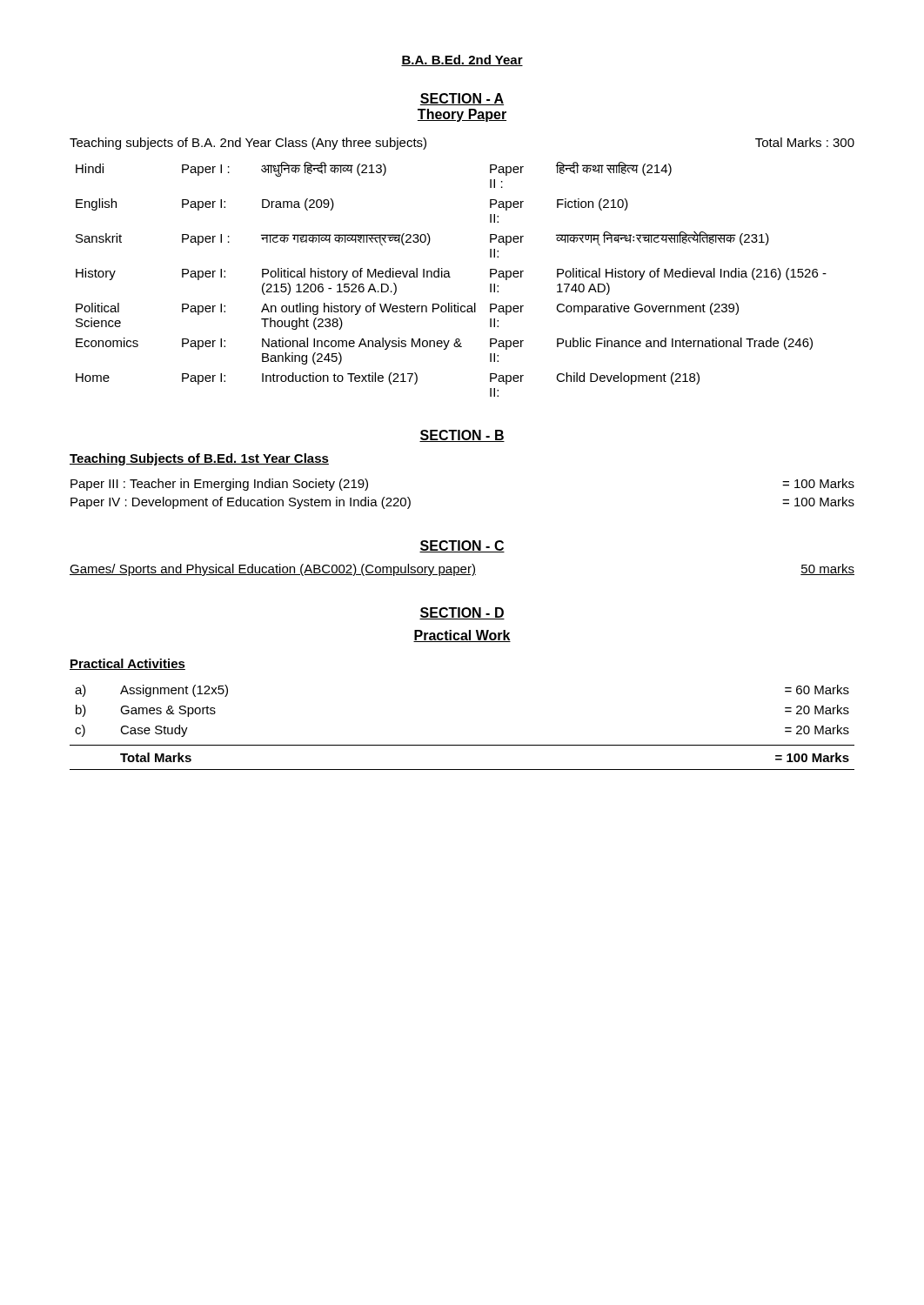Viewport: 924px width, 1305px height.
Task: Select the section header that says "SECTION - C"
Action: [462, 546]
